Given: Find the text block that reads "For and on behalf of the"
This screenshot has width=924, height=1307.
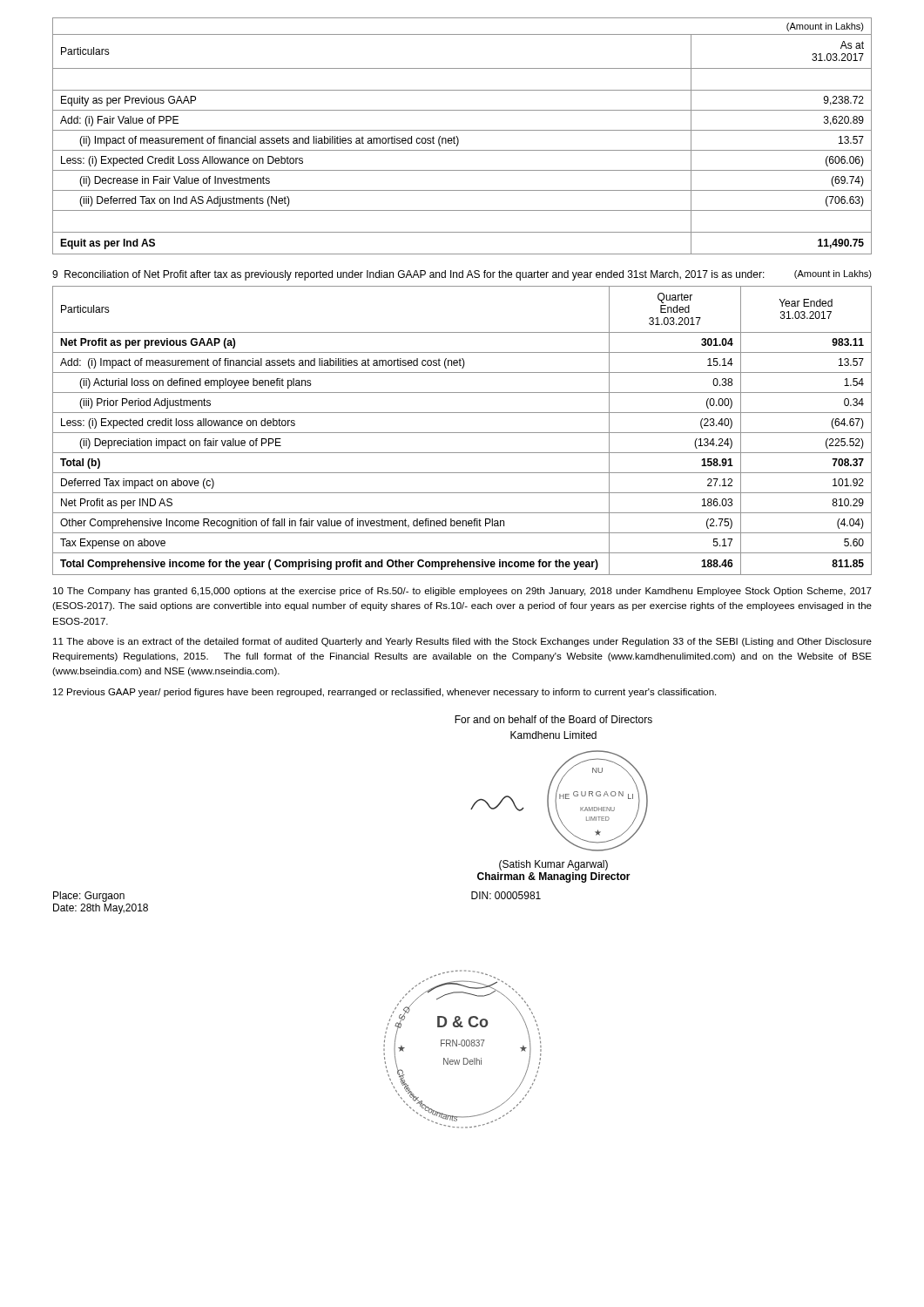Looking at the screenshot, I should coord(466,798).
